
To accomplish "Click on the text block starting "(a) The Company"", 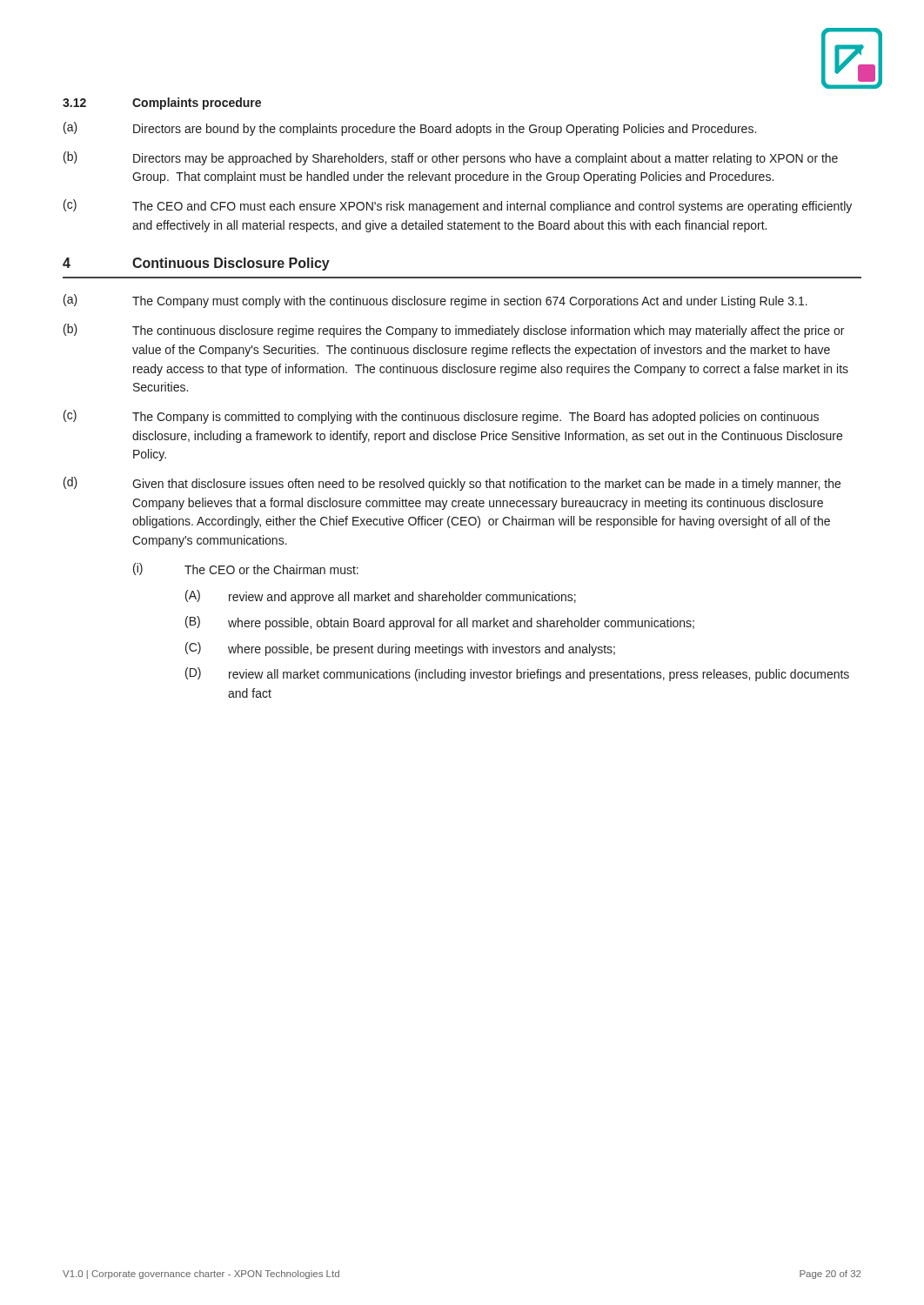I will (x=462, y=302).
